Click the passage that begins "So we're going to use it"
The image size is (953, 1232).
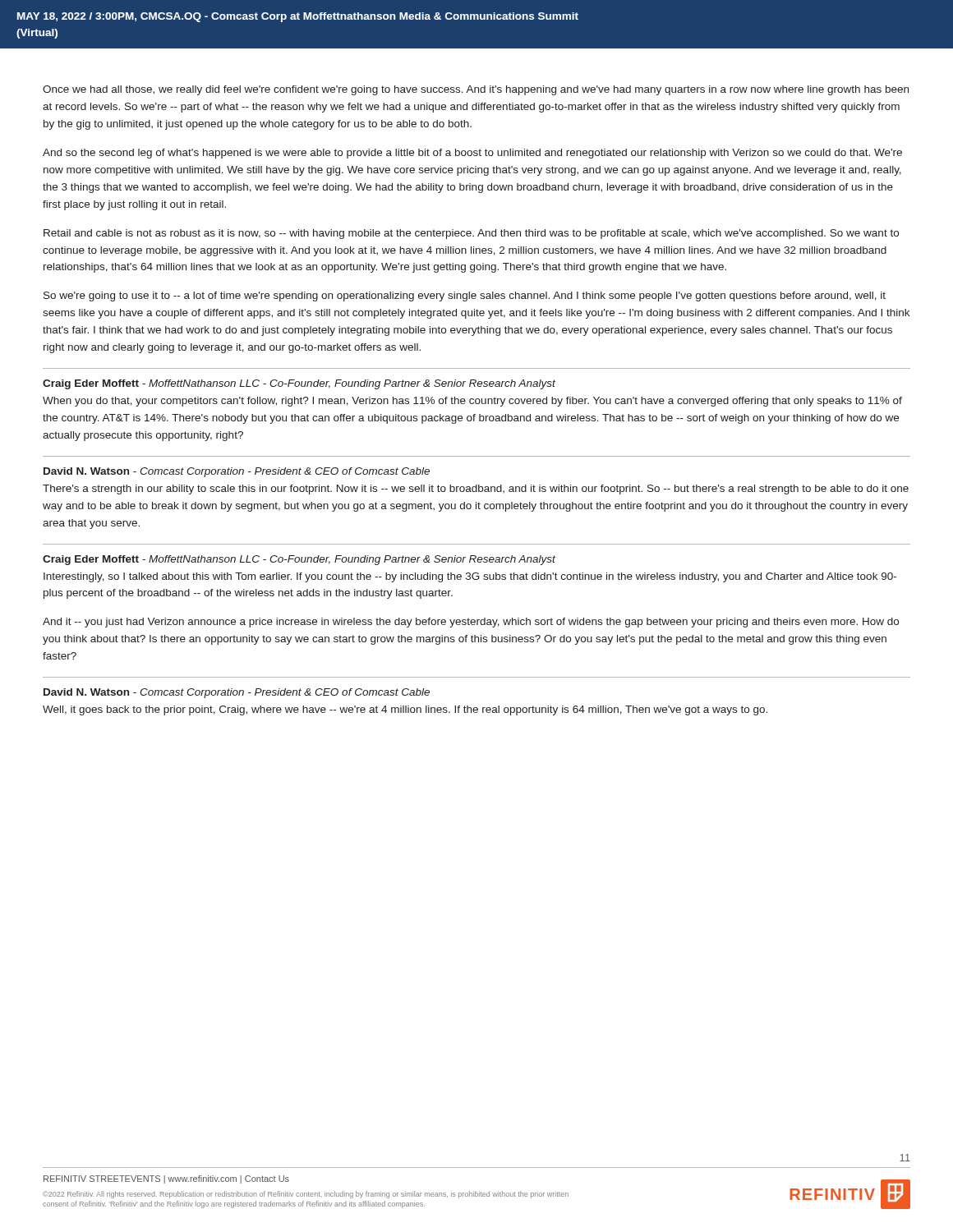coord(476,321)
